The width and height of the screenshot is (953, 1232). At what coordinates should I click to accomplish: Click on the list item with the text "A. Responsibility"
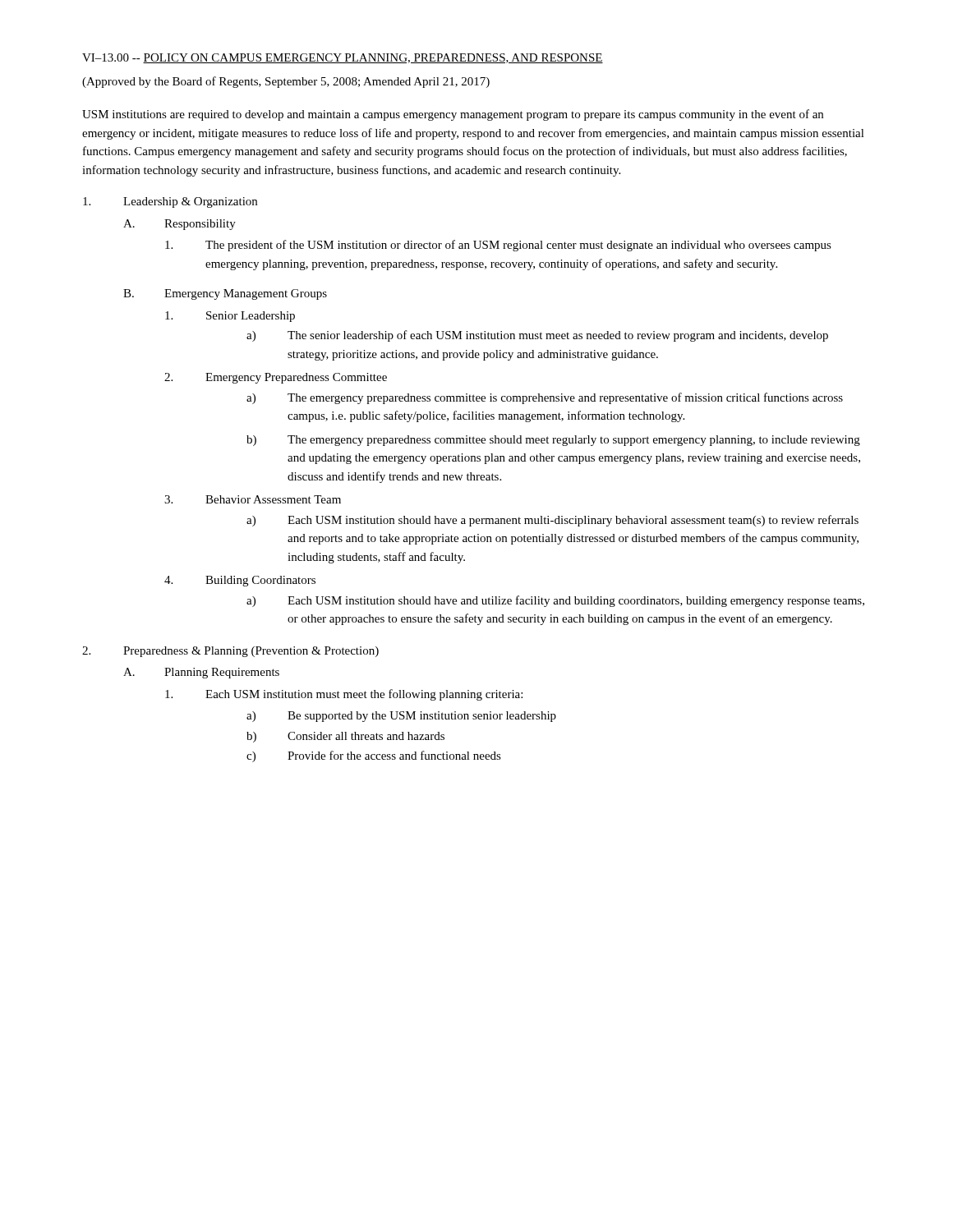[180, 225]
